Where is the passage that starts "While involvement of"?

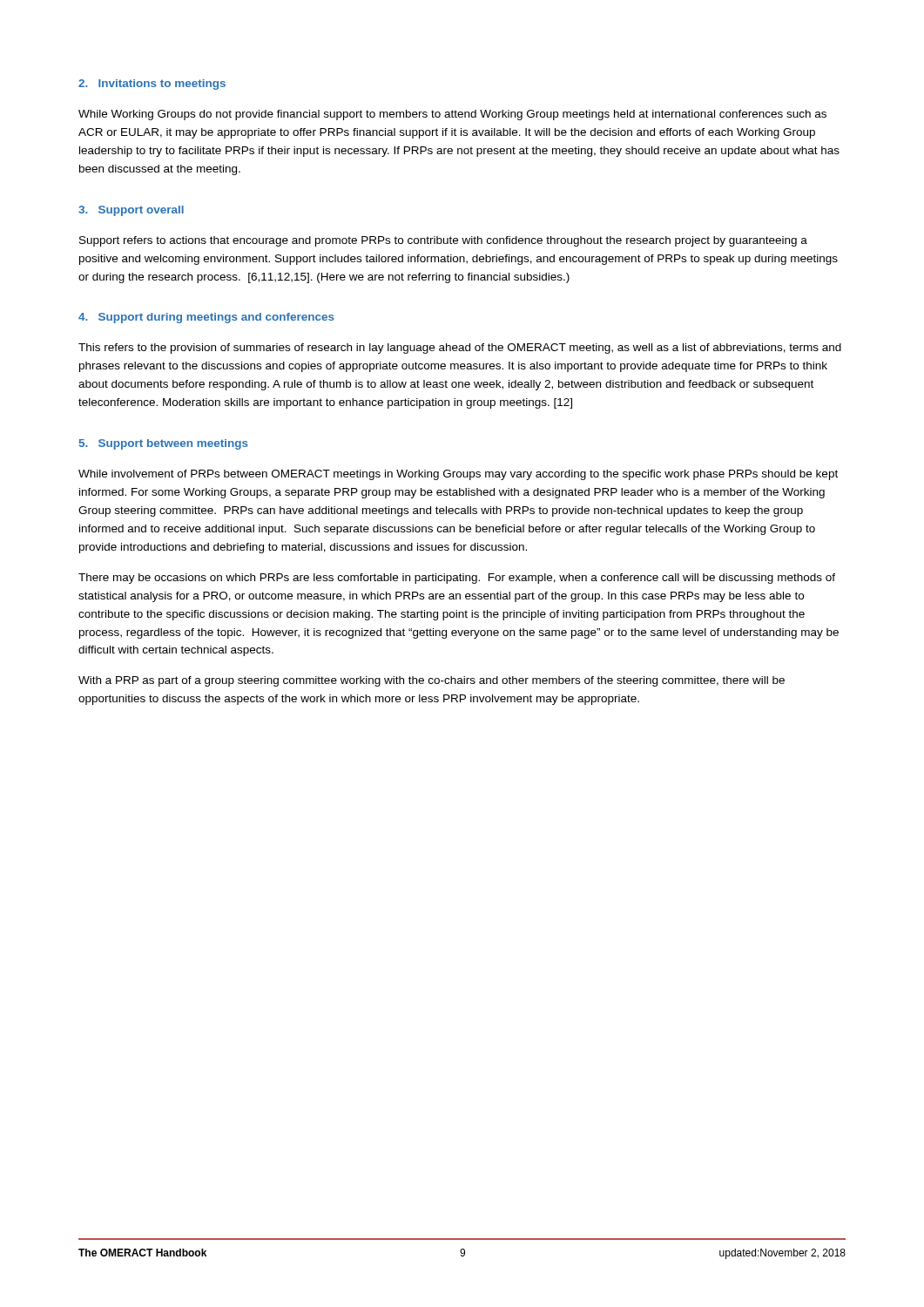[x=458, y=510]
